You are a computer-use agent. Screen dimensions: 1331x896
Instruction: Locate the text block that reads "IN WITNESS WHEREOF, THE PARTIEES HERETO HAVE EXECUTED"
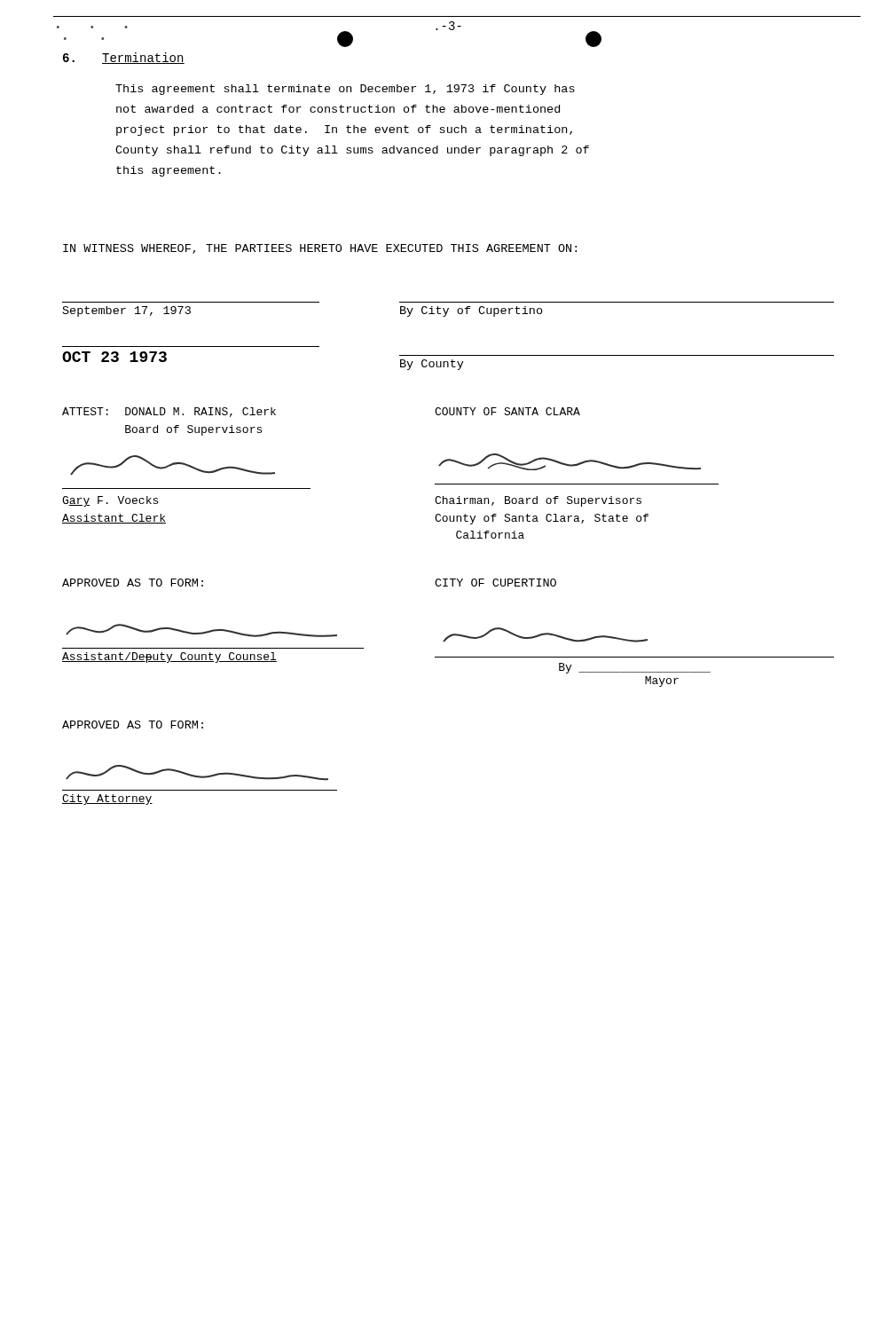[321, 249]
